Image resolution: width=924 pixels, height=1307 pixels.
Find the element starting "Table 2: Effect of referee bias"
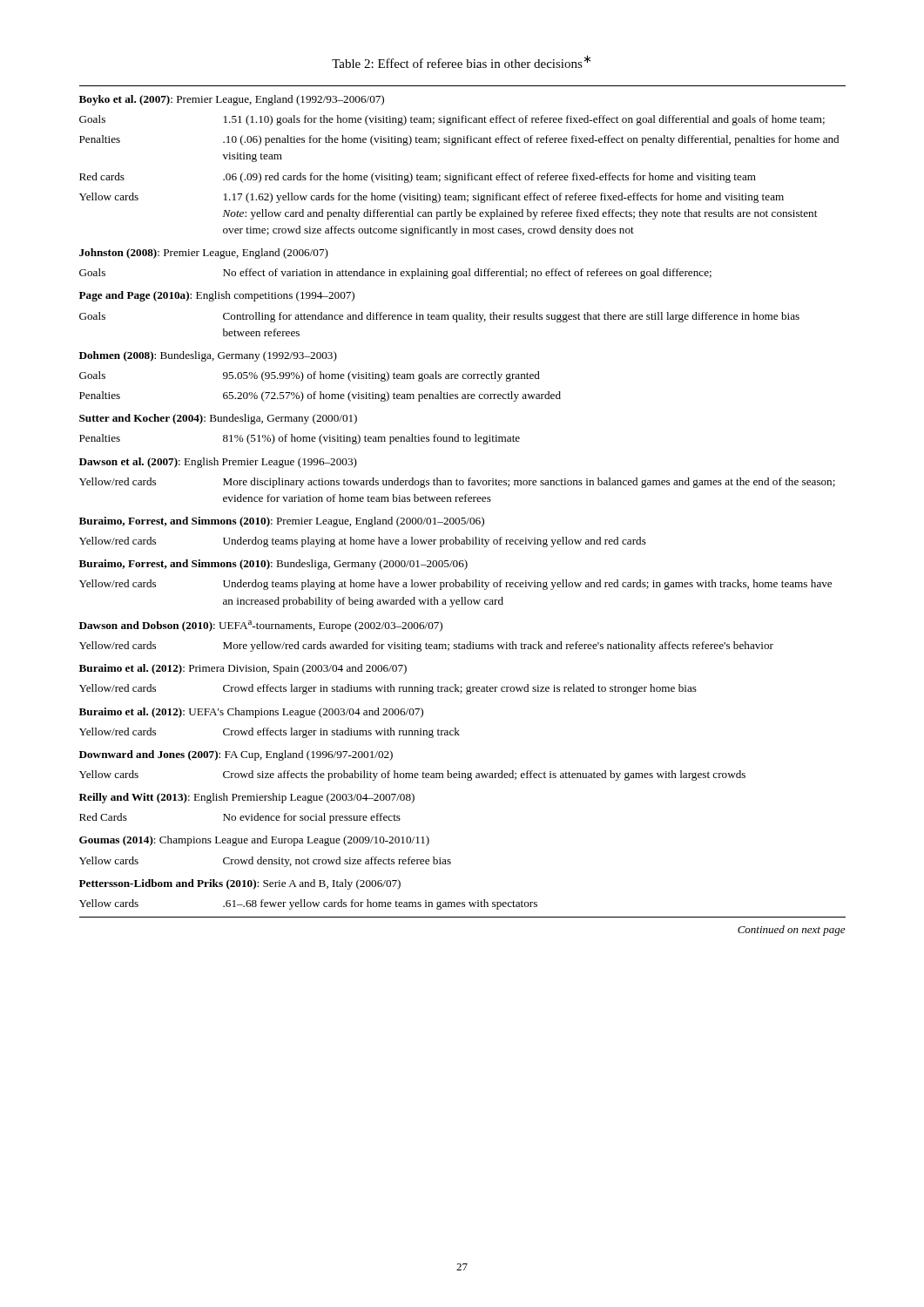(462, 62)
